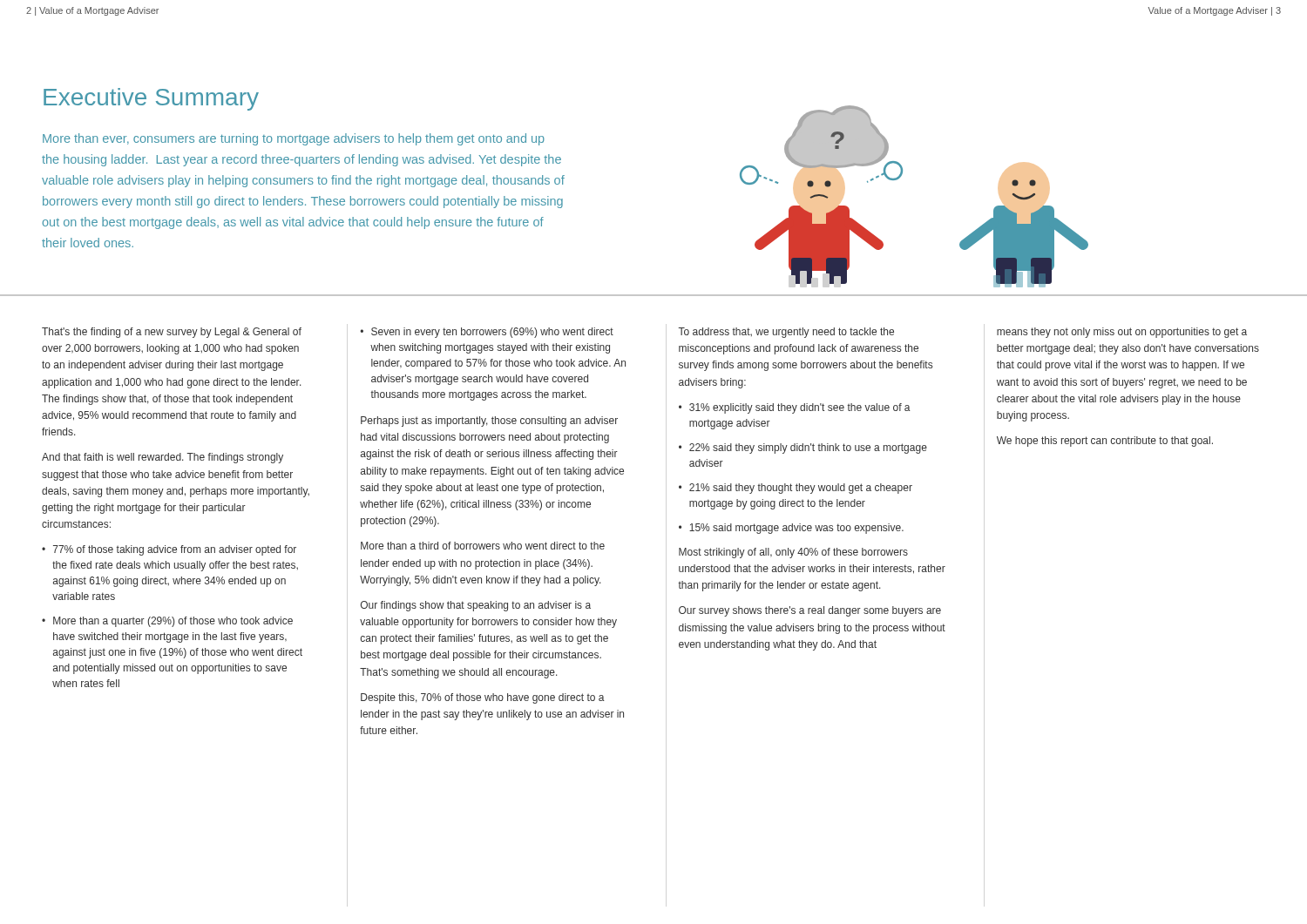Locate the passage starting "Our survey shows there's a real danger some"
The width and height of the screenshot is (1307, 924).
[812, 627]
